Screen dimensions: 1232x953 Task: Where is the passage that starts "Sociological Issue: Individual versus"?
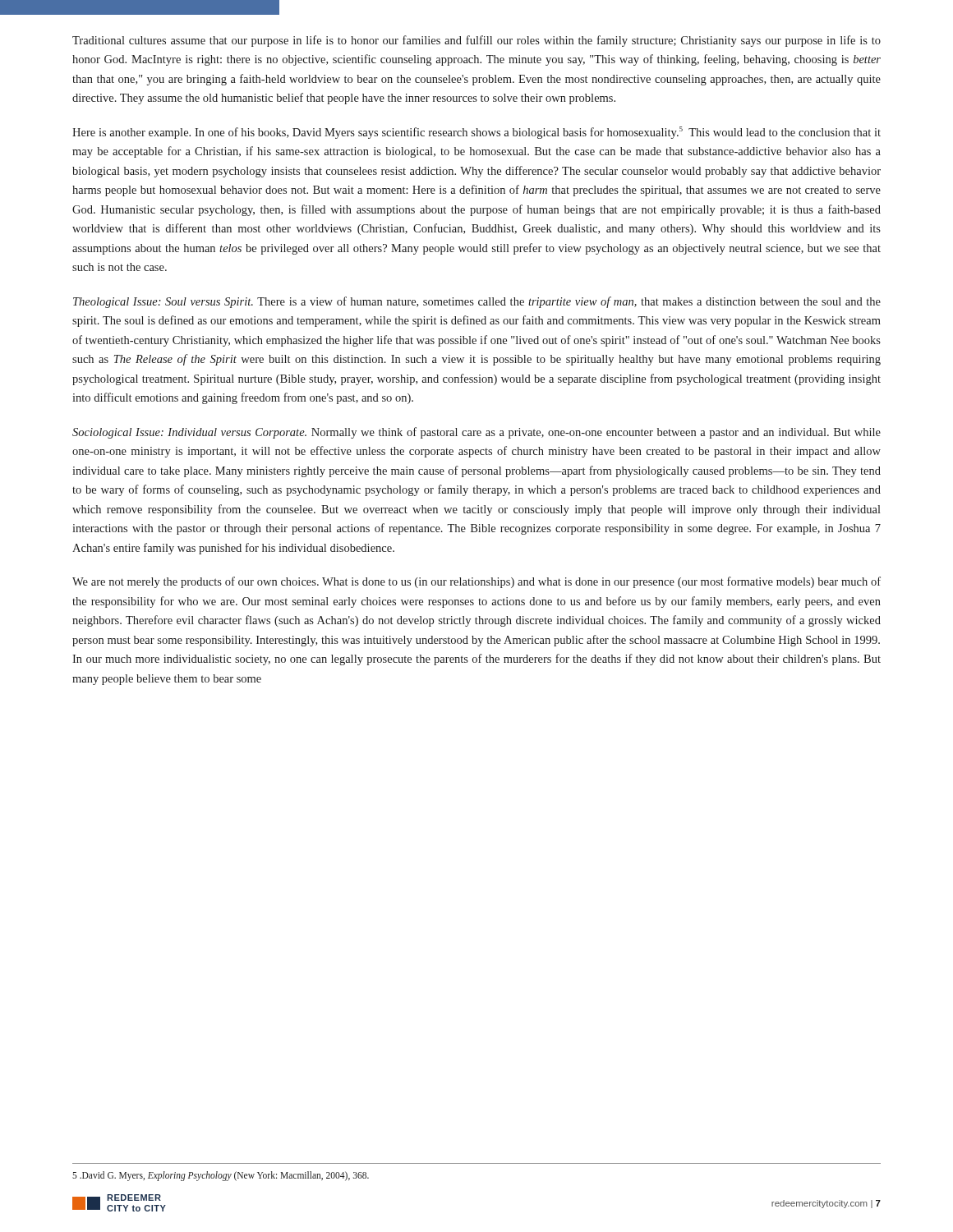click(x=476, y=490)
